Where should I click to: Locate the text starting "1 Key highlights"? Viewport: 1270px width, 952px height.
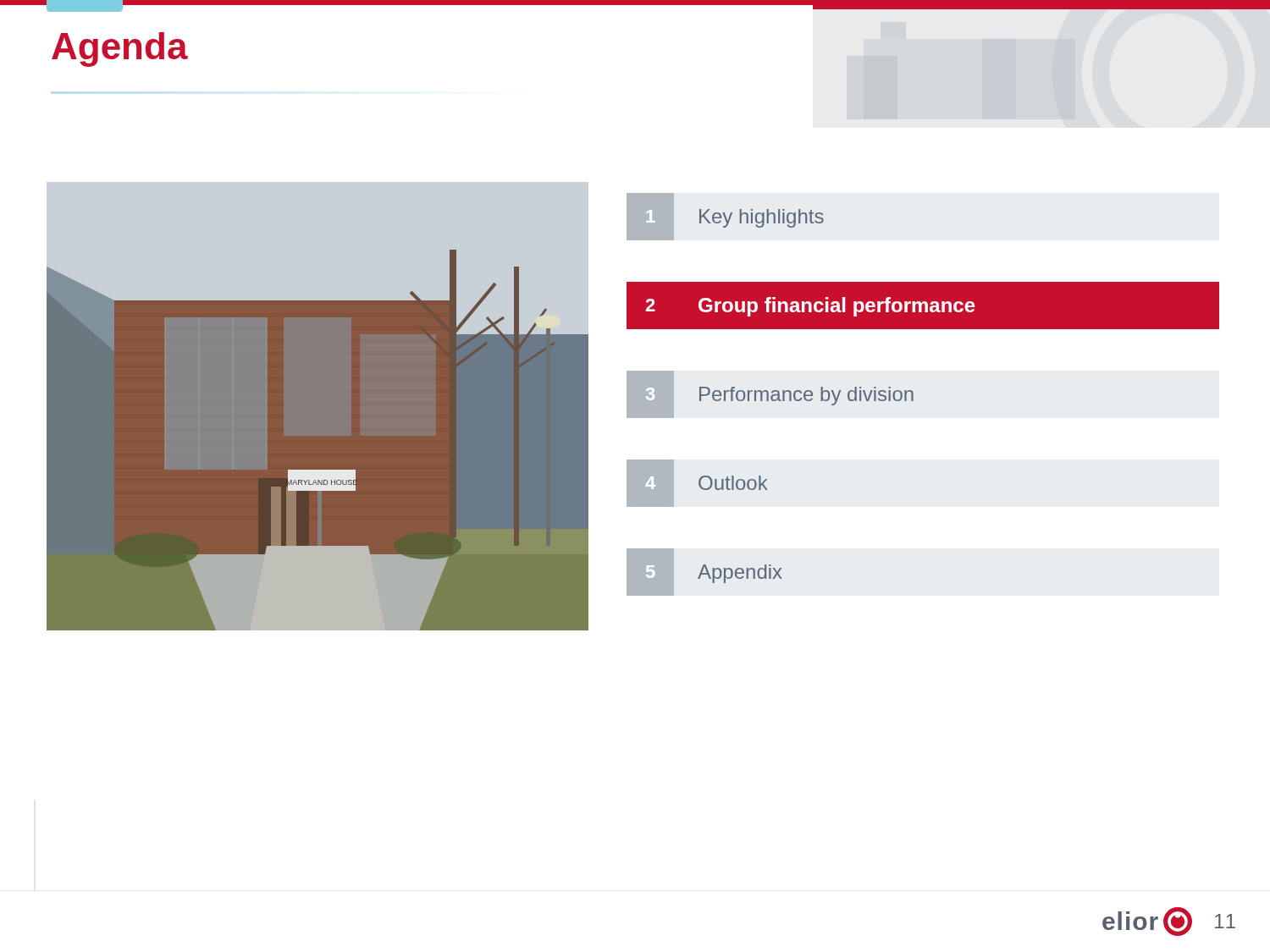coord(725,217)
